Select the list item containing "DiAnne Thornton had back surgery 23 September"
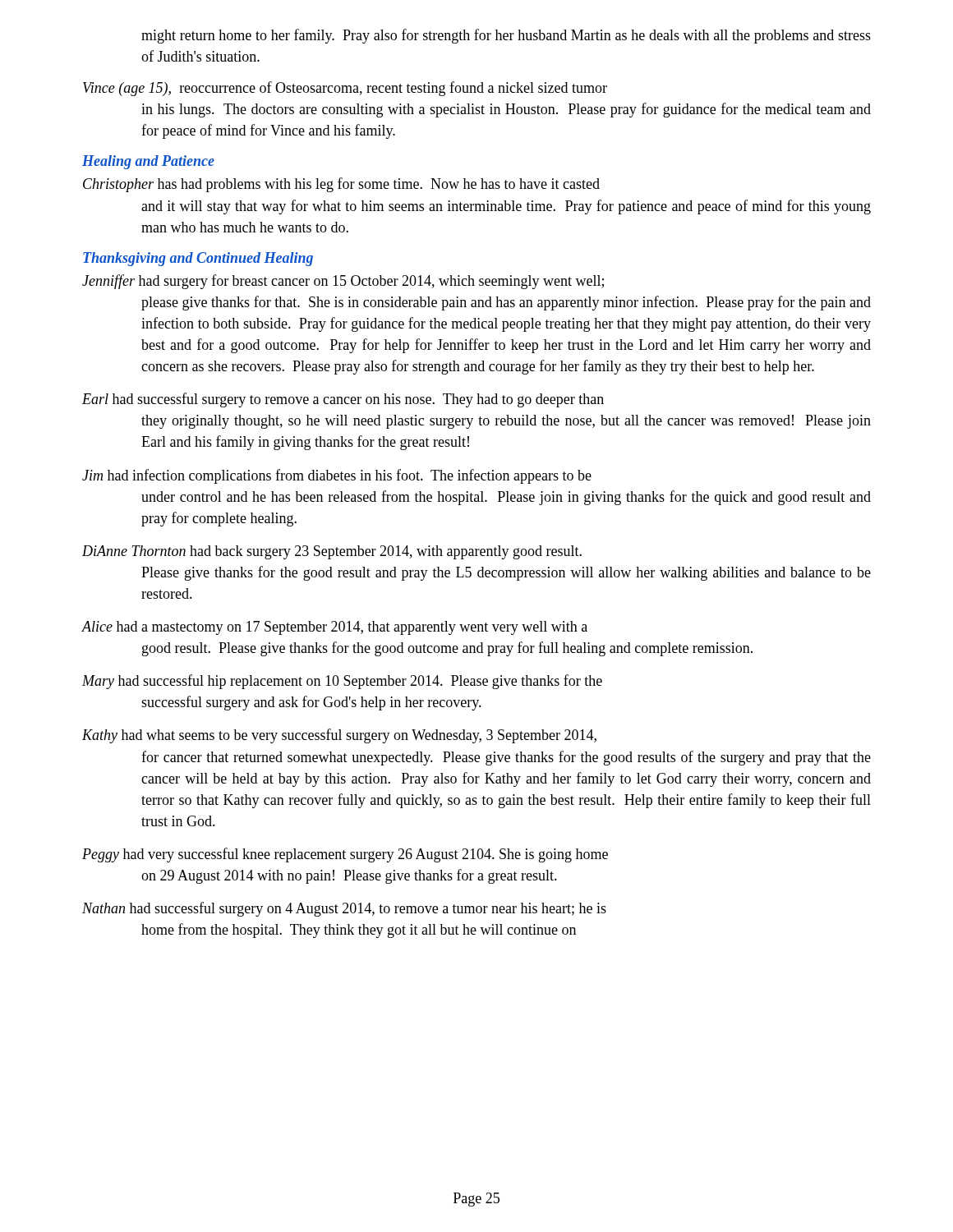Image resolution: width=953 pixels, height=1232 pixels. (476, 574)
